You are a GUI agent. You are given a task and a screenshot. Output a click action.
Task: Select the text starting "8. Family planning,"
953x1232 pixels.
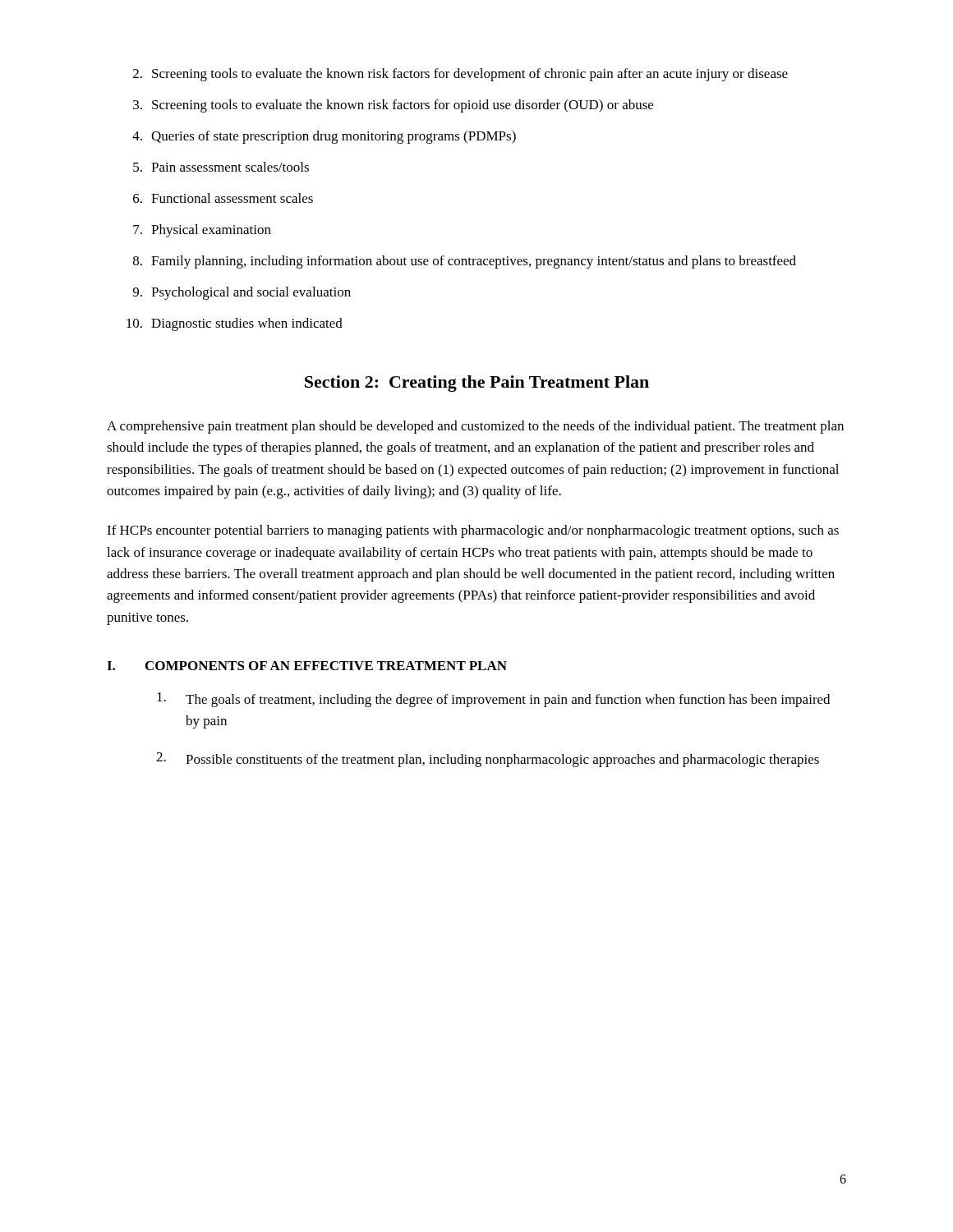click(476, 261)
